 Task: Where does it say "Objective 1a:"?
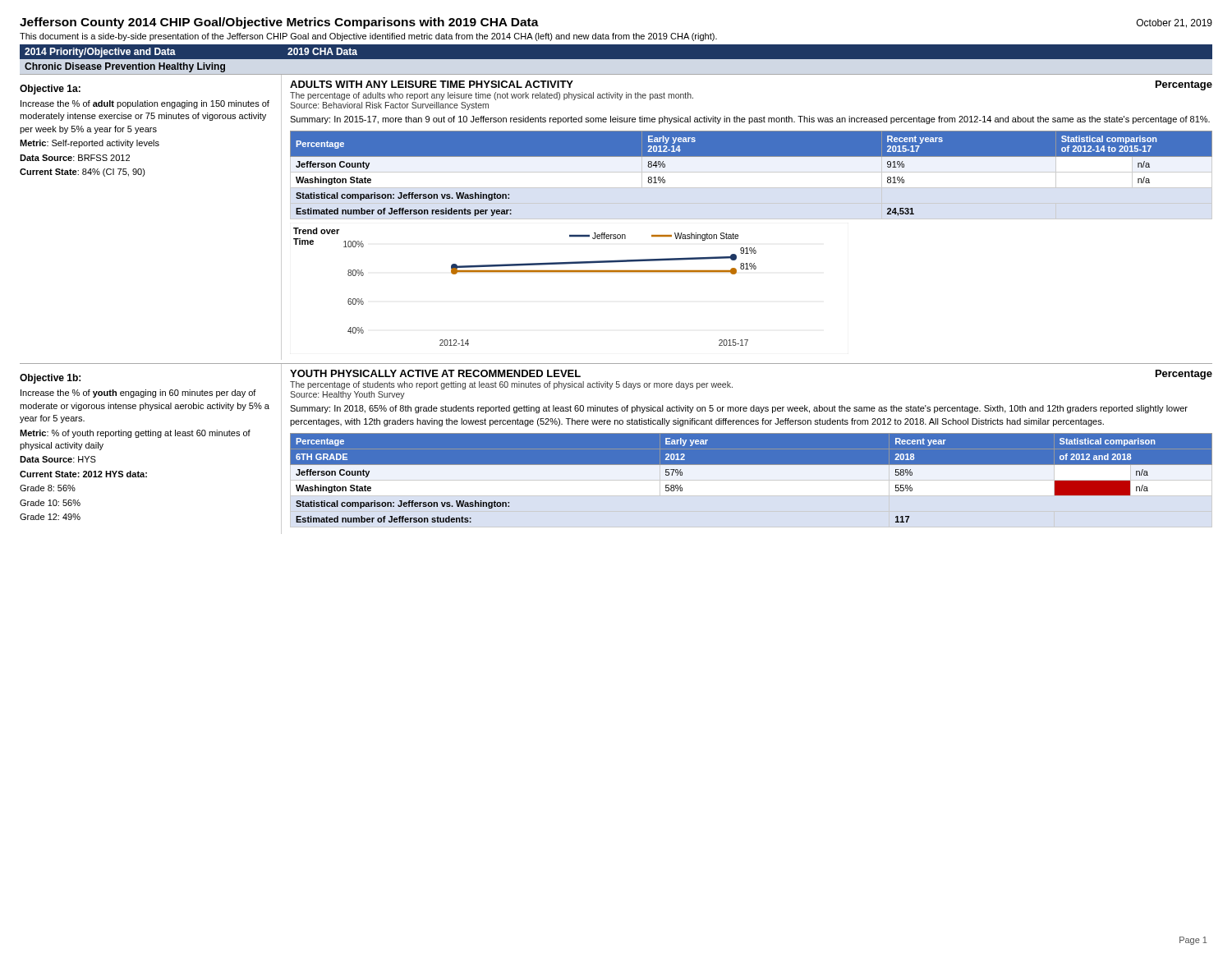50,89
